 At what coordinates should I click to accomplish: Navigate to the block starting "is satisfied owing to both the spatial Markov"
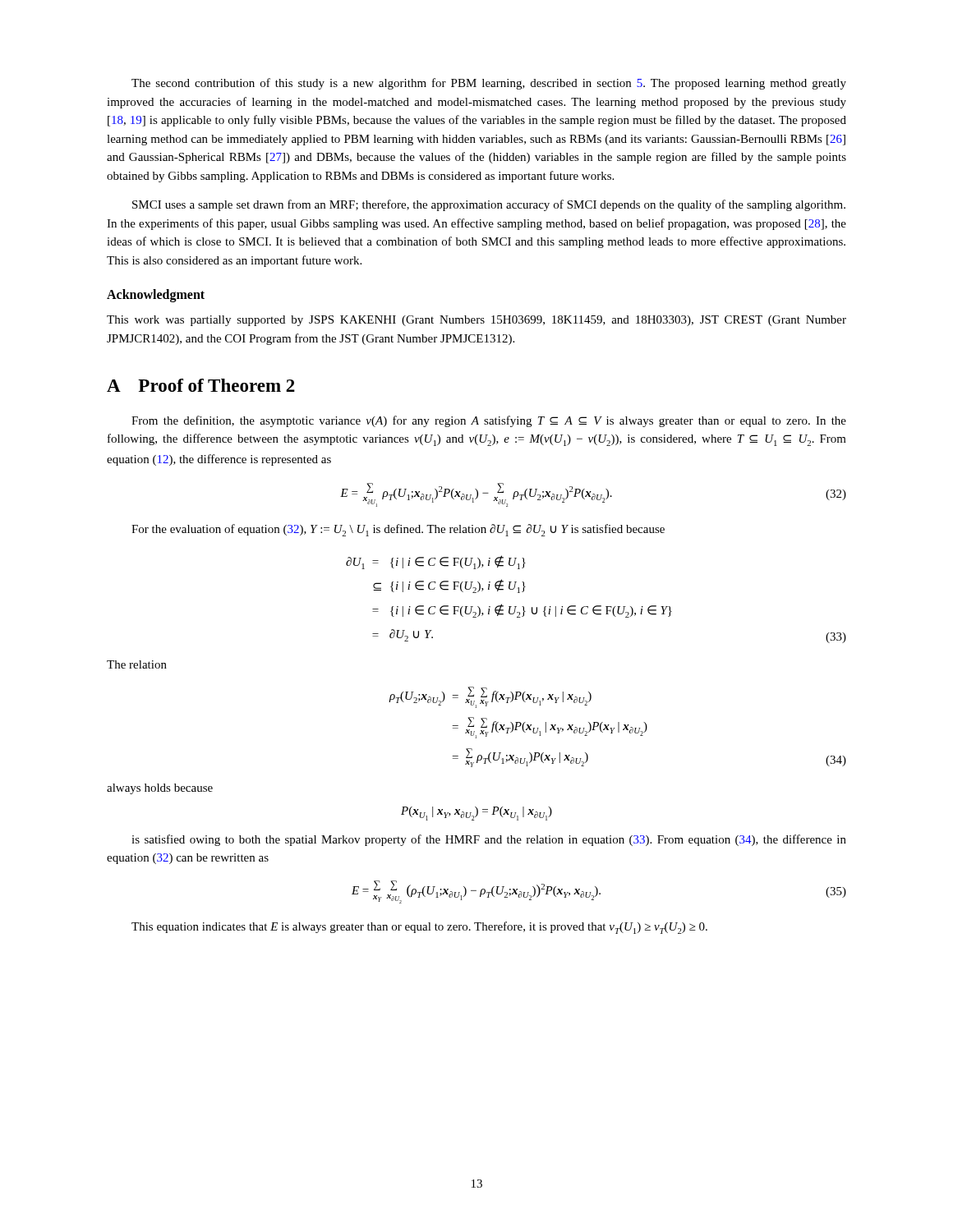[476, 849]
